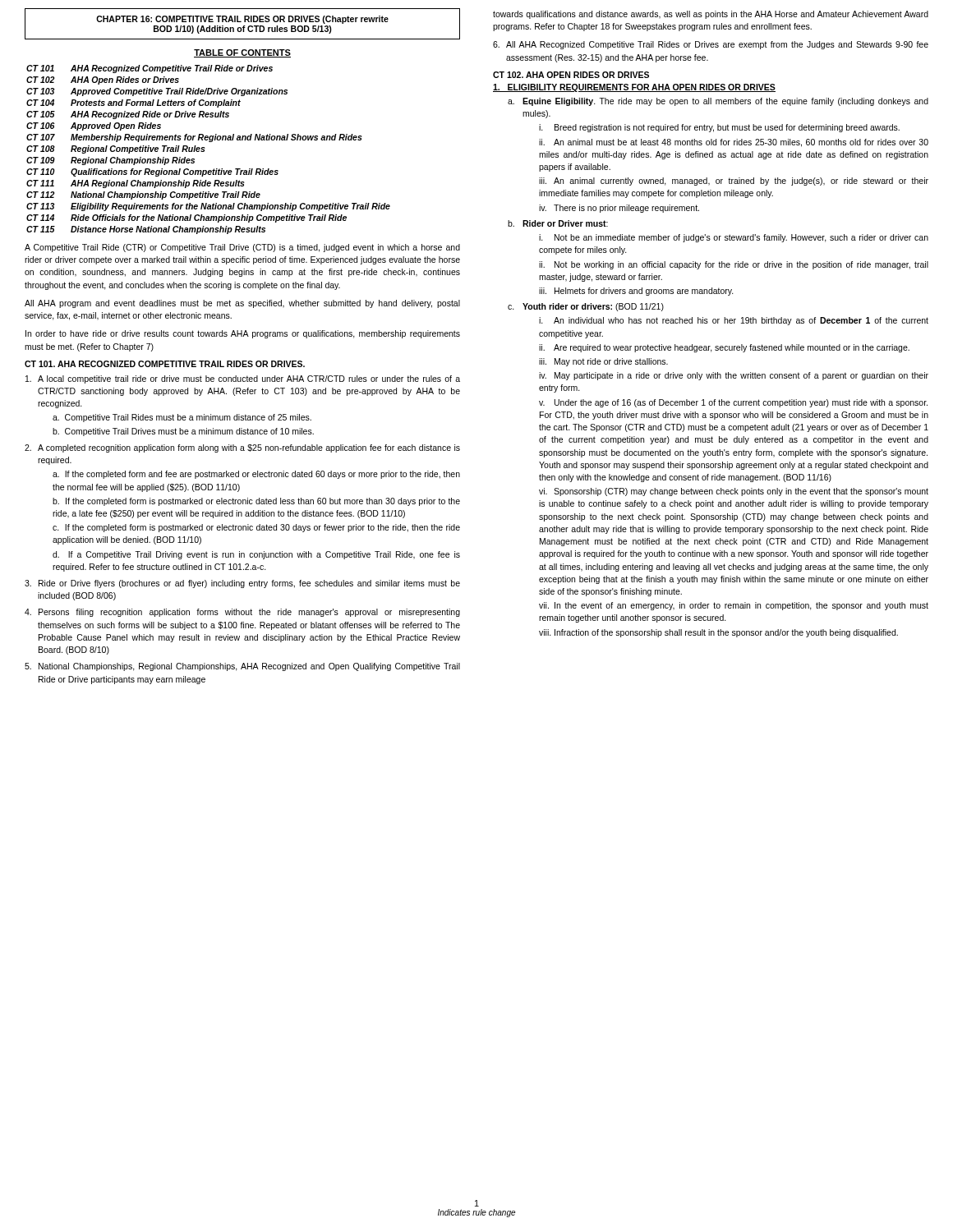
Task: Click on the list item that reads "A local competitive trail ride"
Action: [242, 405]
